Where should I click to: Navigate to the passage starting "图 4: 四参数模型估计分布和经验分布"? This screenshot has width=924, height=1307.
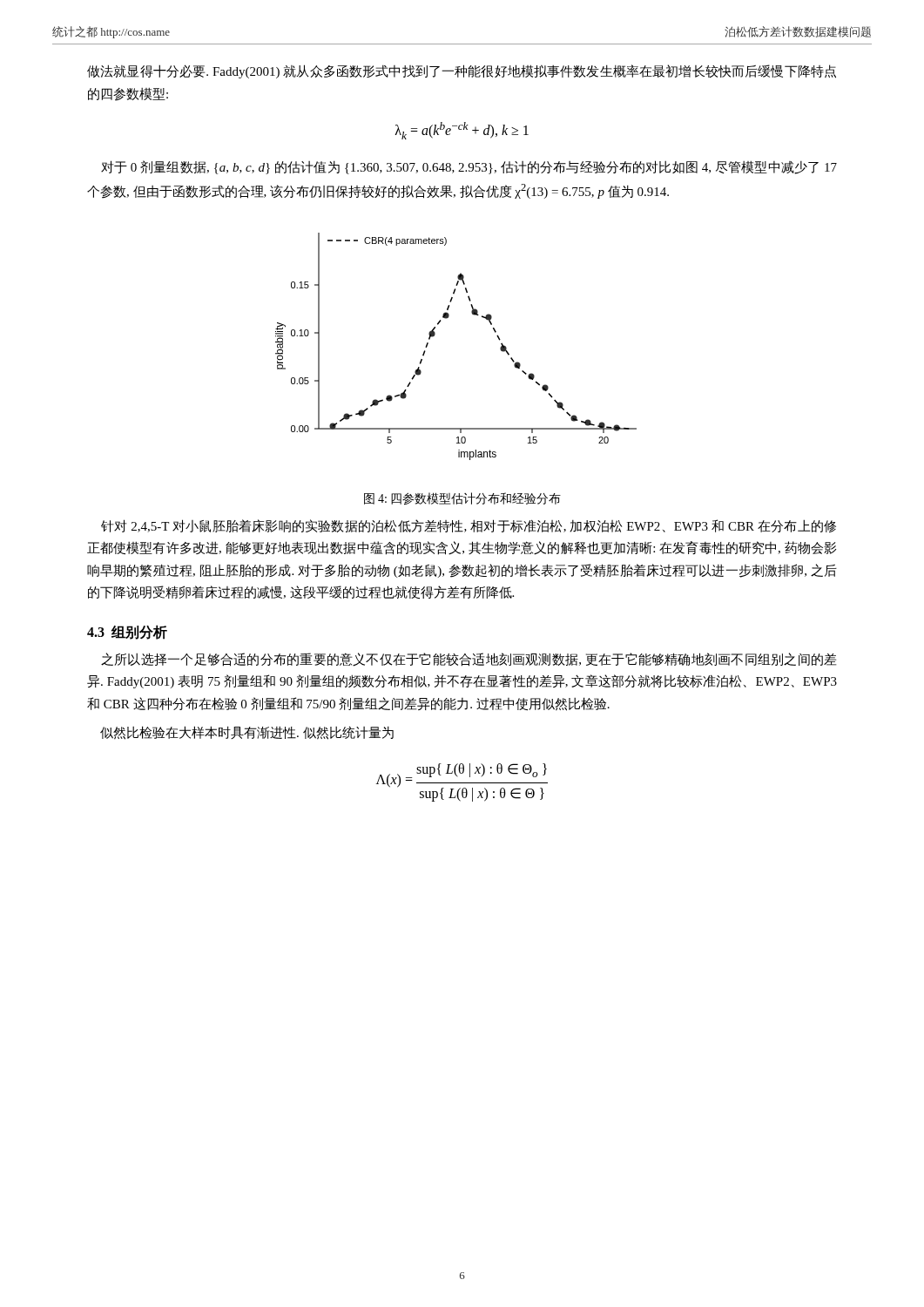[x=462, y=498]
